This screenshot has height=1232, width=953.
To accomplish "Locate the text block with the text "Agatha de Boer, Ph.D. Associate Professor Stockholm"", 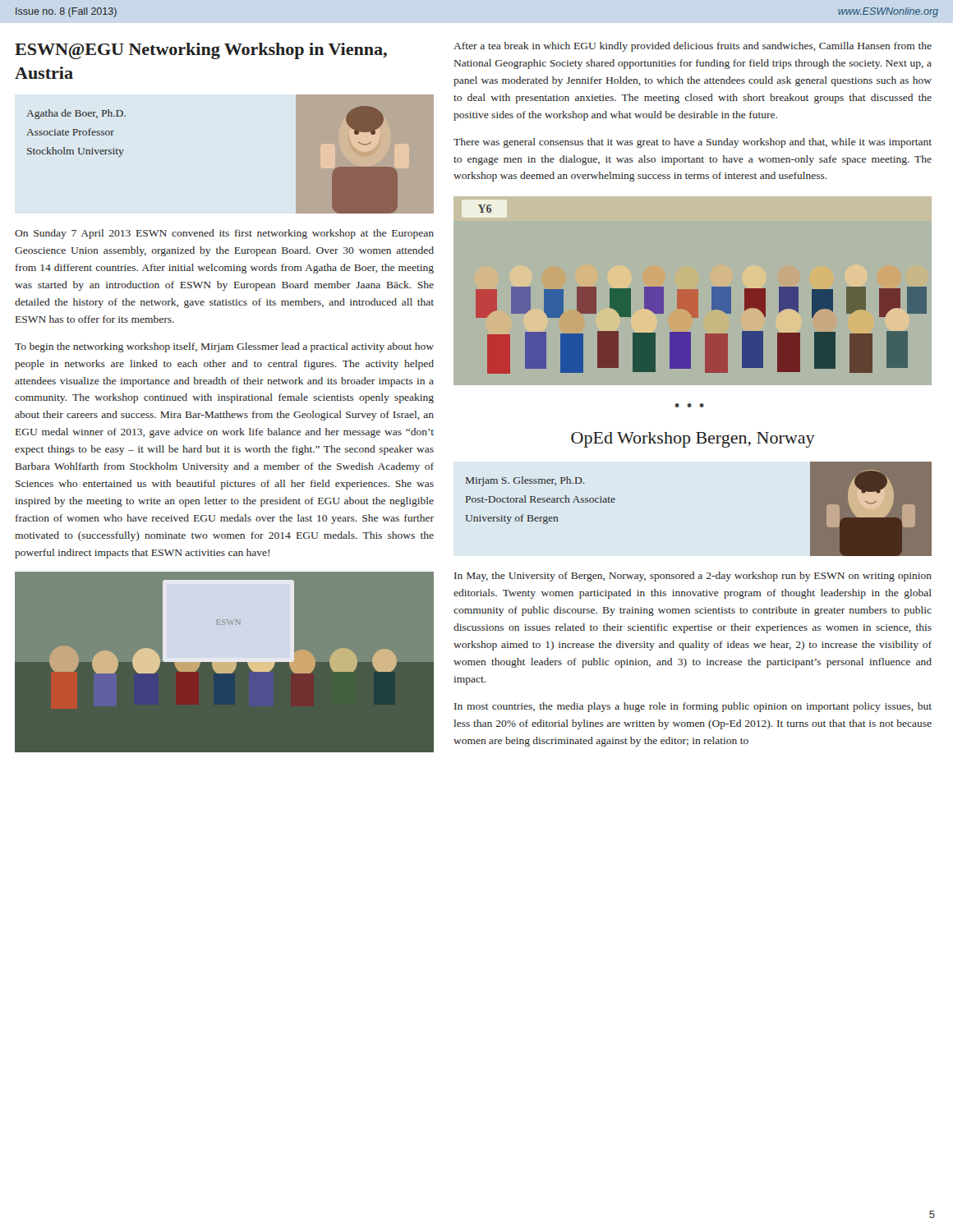I will click(x=76, y=132).
